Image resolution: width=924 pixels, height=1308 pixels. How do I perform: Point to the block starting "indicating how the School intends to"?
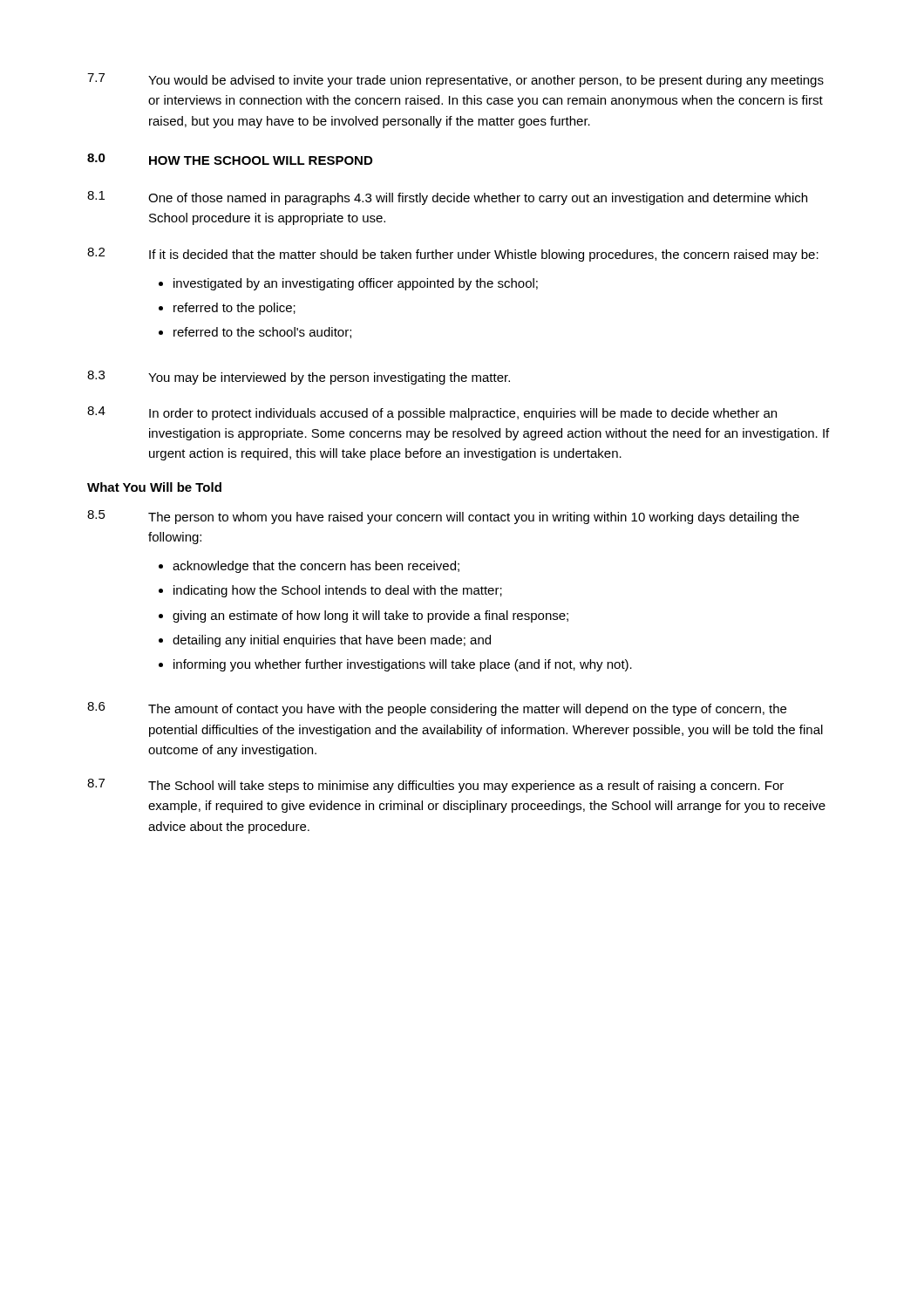click(x=338, y=590)
